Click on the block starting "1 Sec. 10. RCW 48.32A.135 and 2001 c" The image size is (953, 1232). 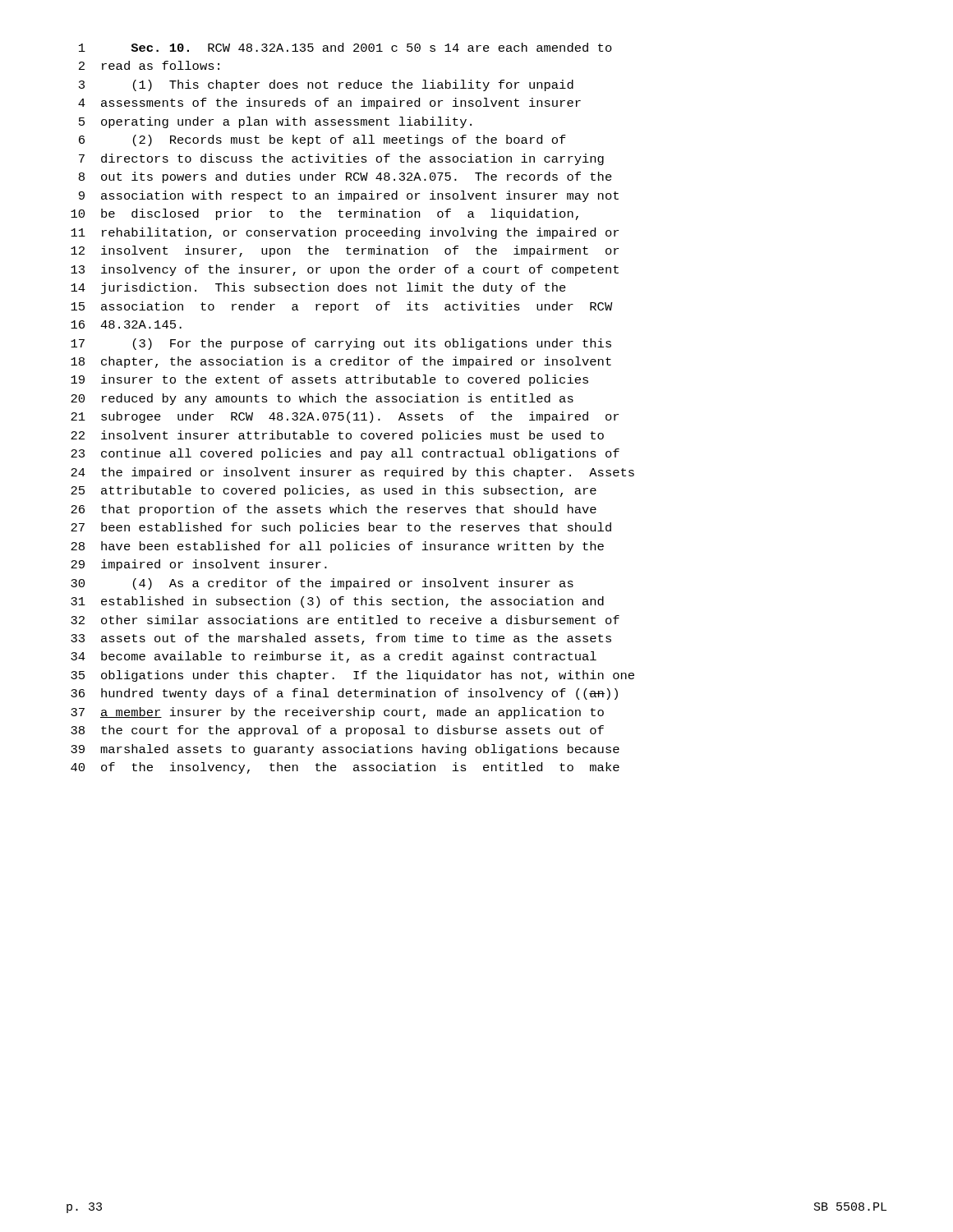(x=476, y=58)
